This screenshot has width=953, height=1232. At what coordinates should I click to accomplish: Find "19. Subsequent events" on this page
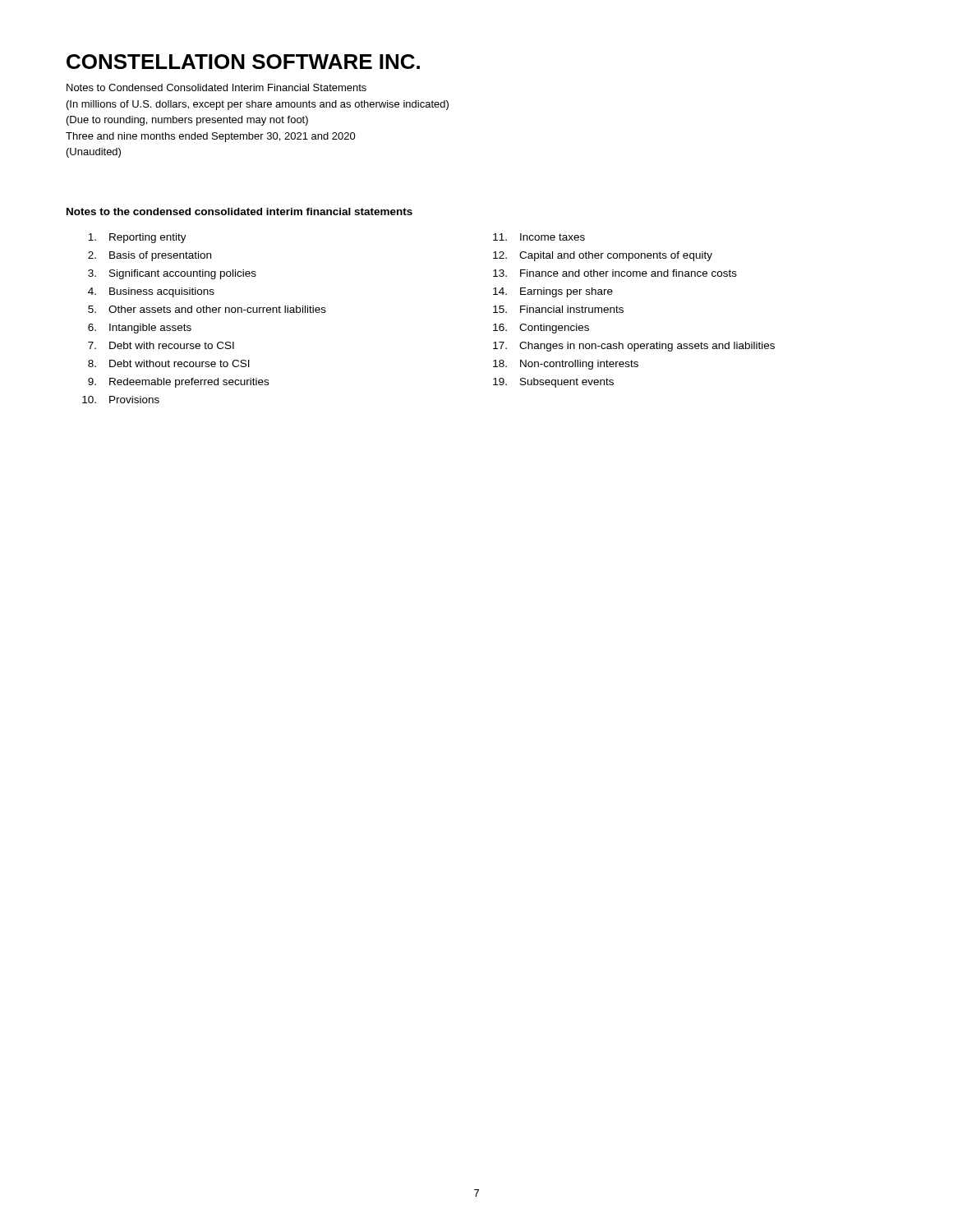point(553,383)
